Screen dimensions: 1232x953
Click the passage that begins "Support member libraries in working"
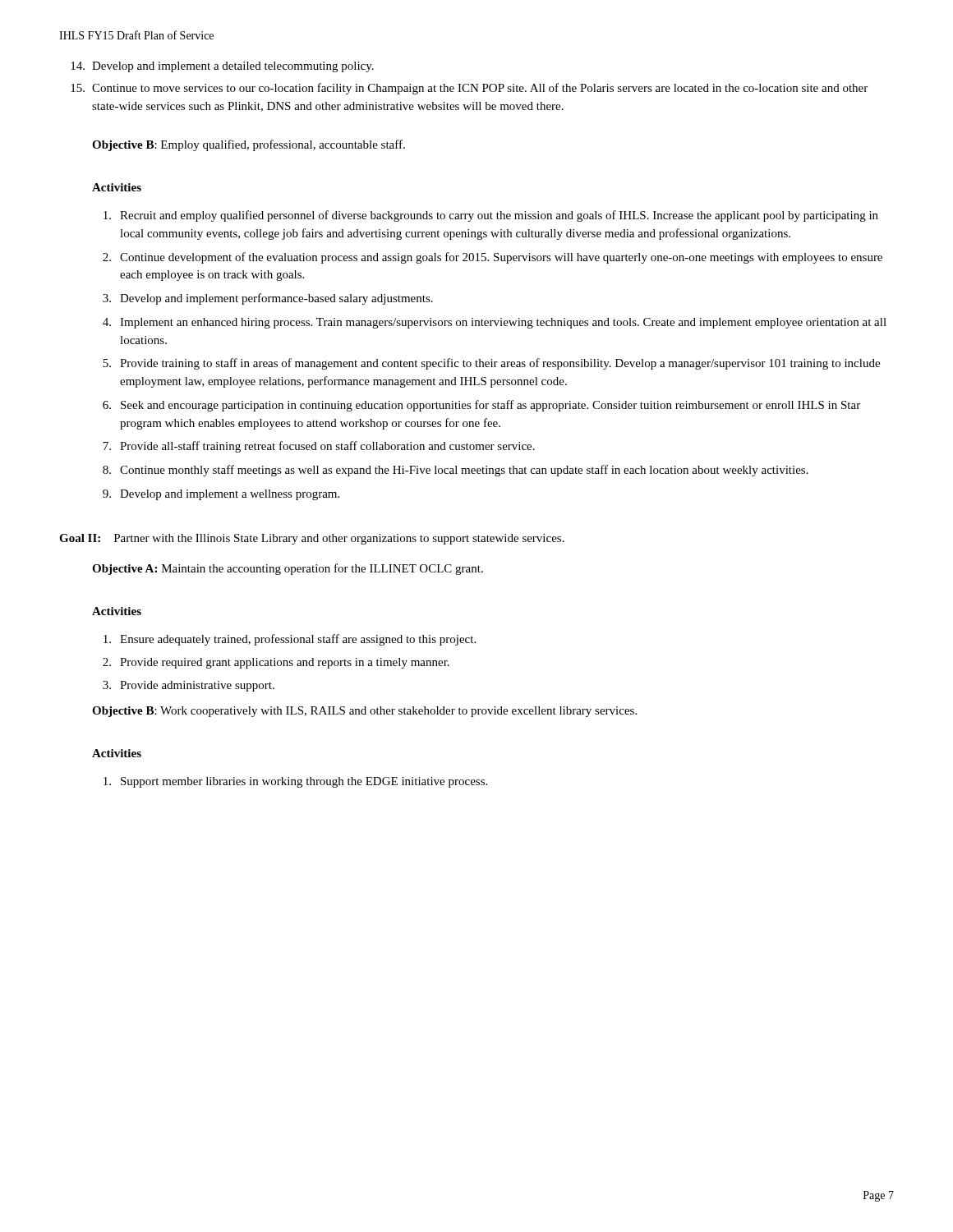click(290, 782)
